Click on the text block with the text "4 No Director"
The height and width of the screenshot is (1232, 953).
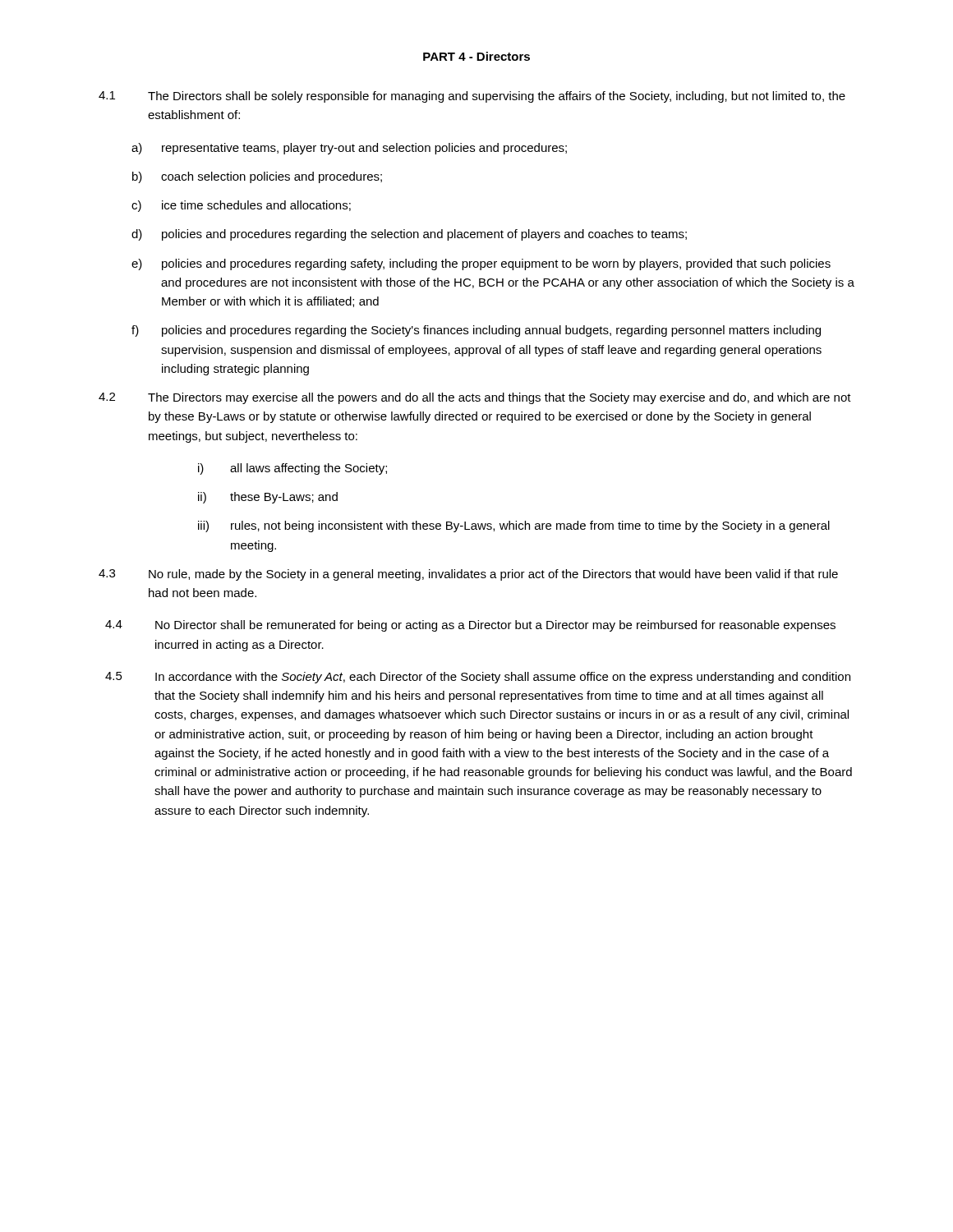click(476, 634)
